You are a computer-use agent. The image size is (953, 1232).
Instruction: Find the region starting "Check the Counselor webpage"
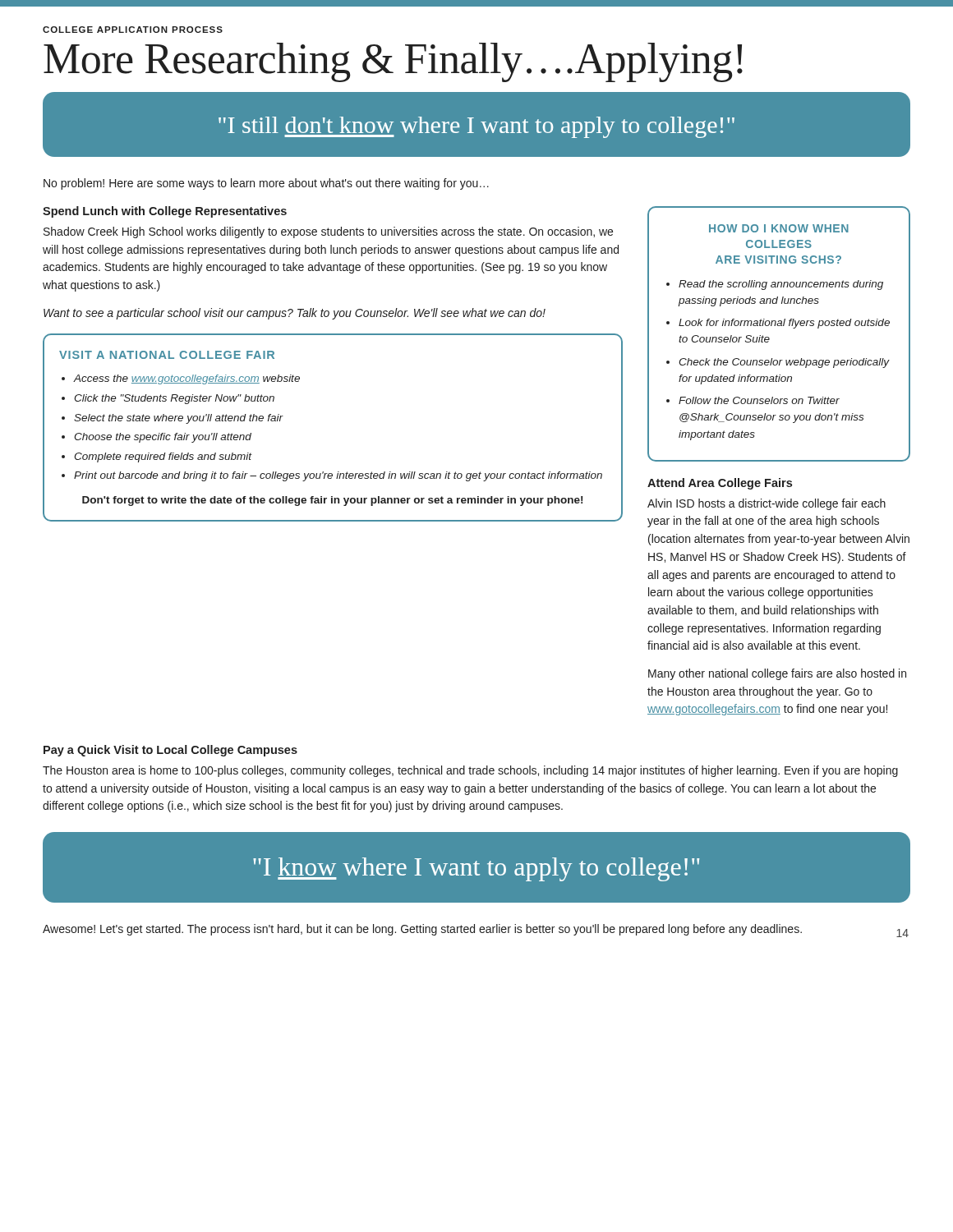784,370
